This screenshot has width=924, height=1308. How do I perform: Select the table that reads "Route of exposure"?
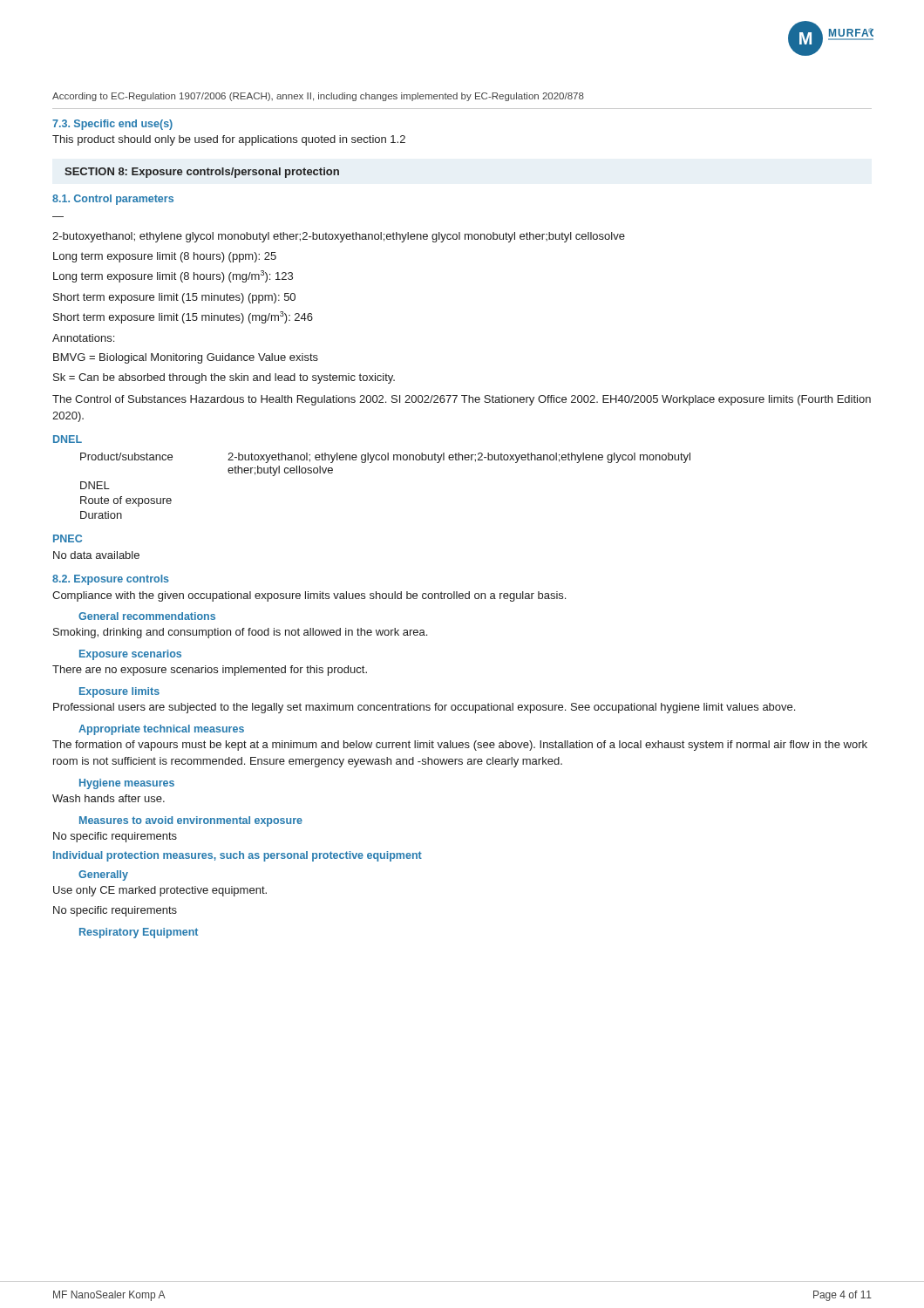[475, 486]
